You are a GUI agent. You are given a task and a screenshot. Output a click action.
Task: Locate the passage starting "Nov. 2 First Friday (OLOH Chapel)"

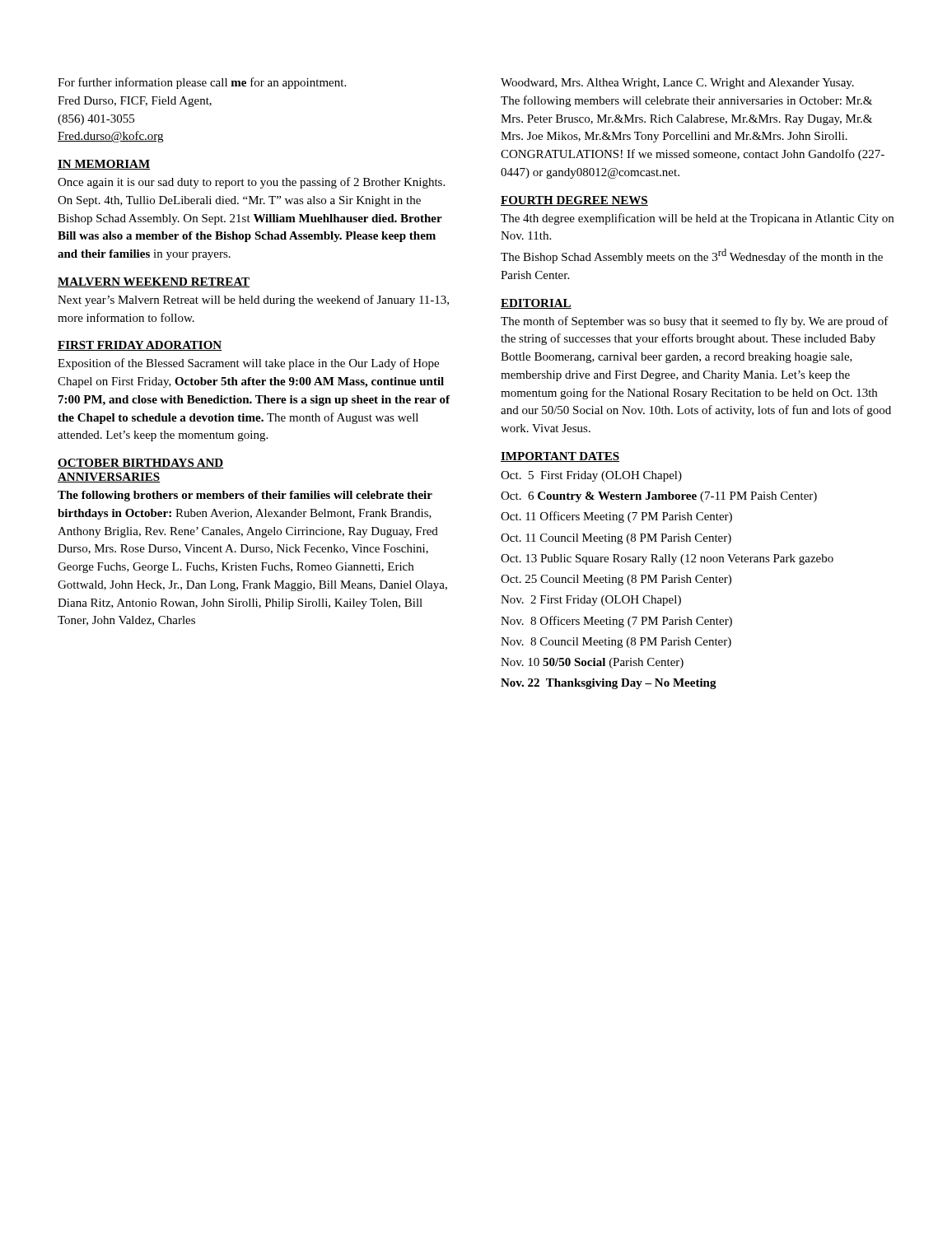pyautogui.click(x=591, y=600)
